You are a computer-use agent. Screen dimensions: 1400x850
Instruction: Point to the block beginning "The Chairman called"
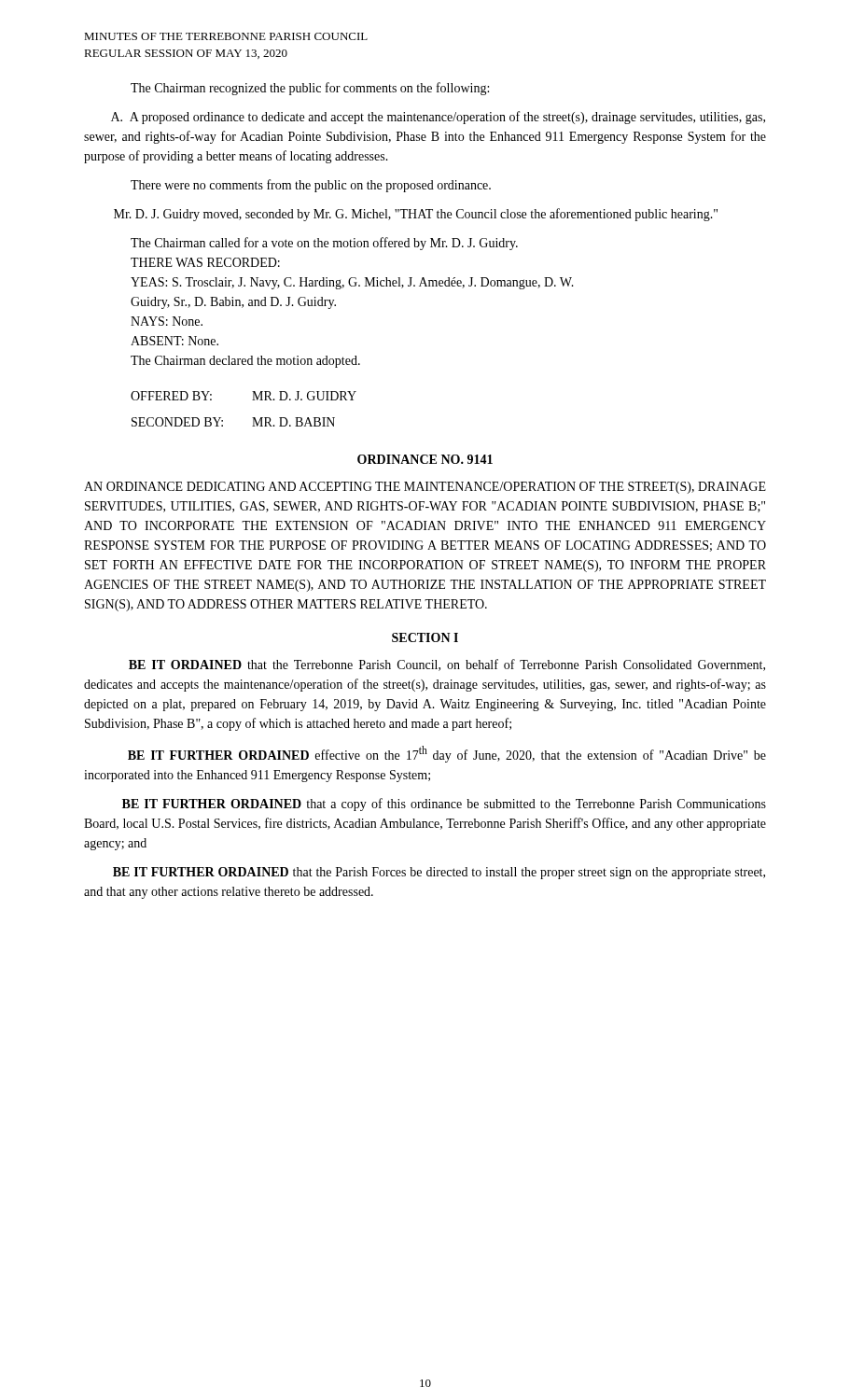click(324, 244)
